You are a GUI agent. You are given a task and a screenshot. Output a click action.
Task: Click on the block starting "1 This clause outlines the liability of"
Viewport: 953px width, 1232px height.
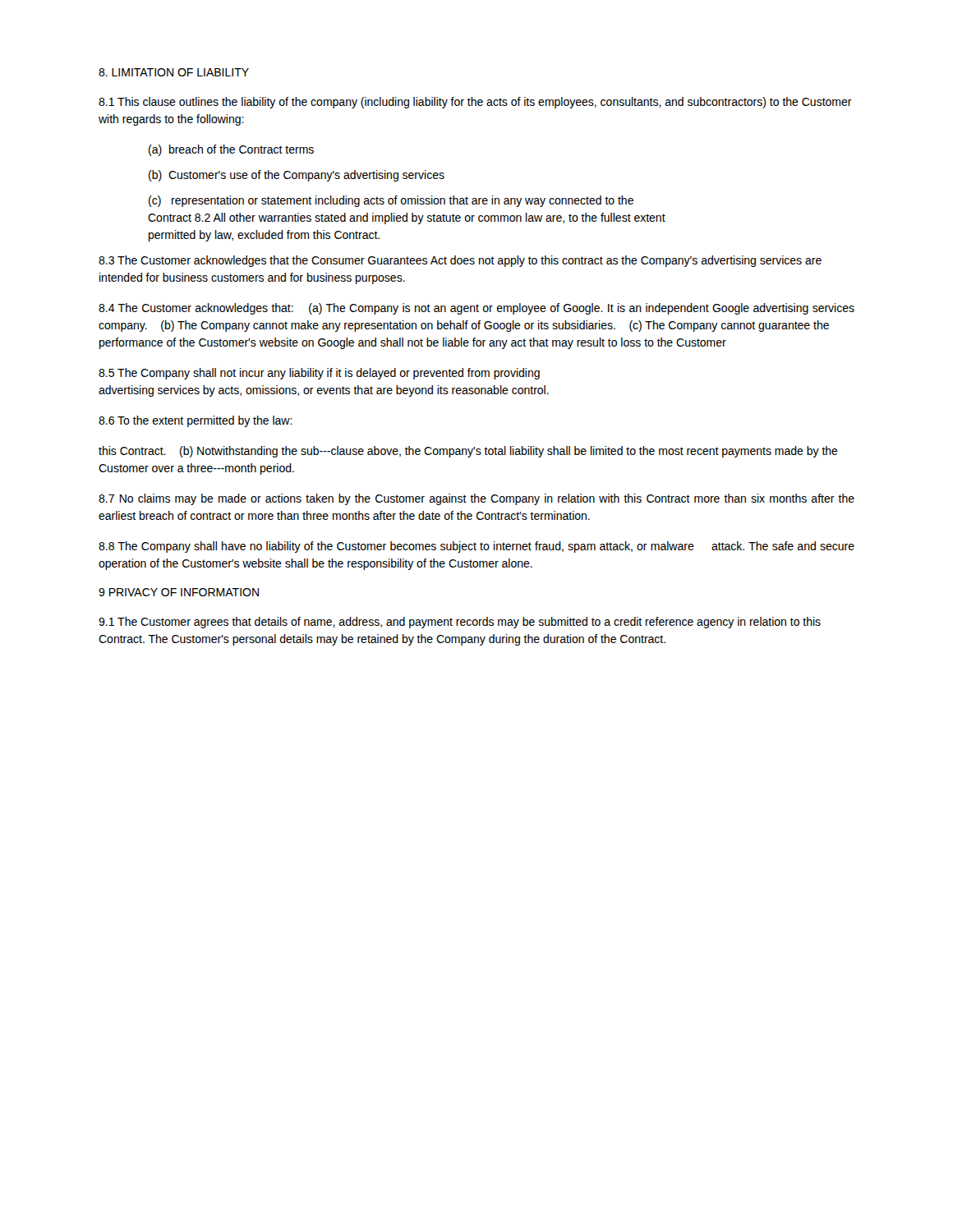tap(475, 110)
